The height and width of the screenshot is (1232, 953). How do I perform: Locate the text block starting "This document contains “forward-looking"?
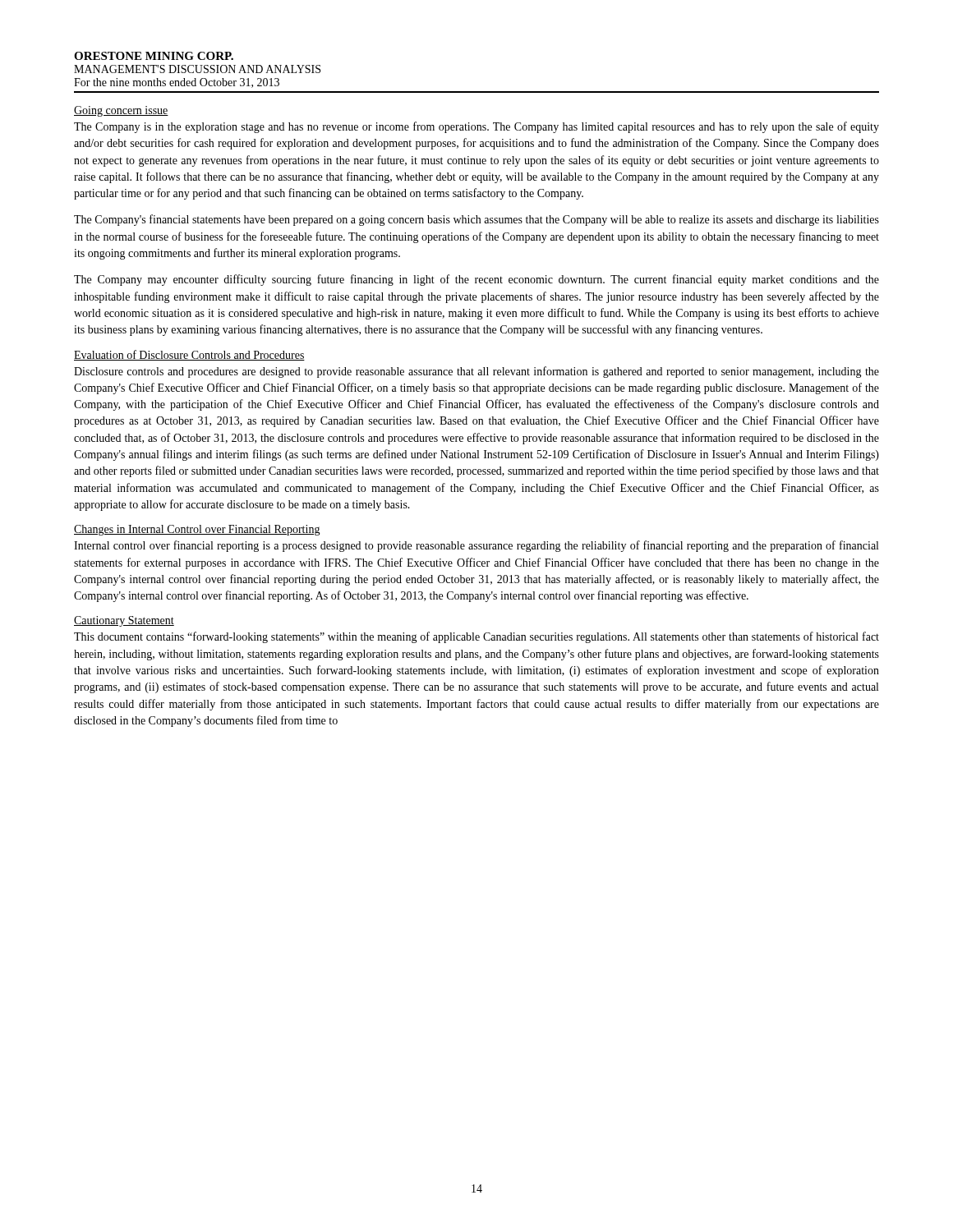click(476, 679)
